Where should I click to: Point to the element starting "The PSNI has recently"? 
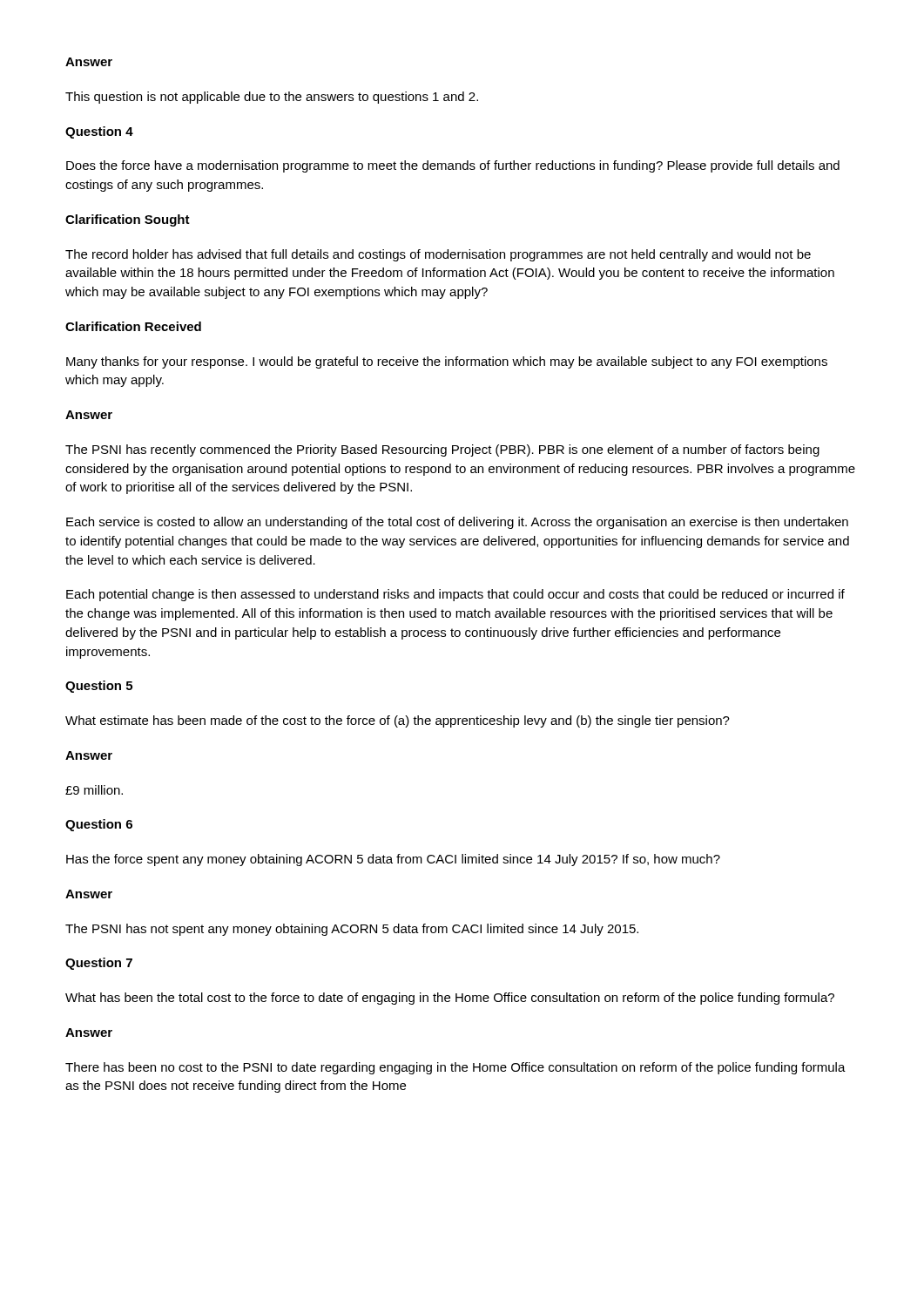coord(462,468)
